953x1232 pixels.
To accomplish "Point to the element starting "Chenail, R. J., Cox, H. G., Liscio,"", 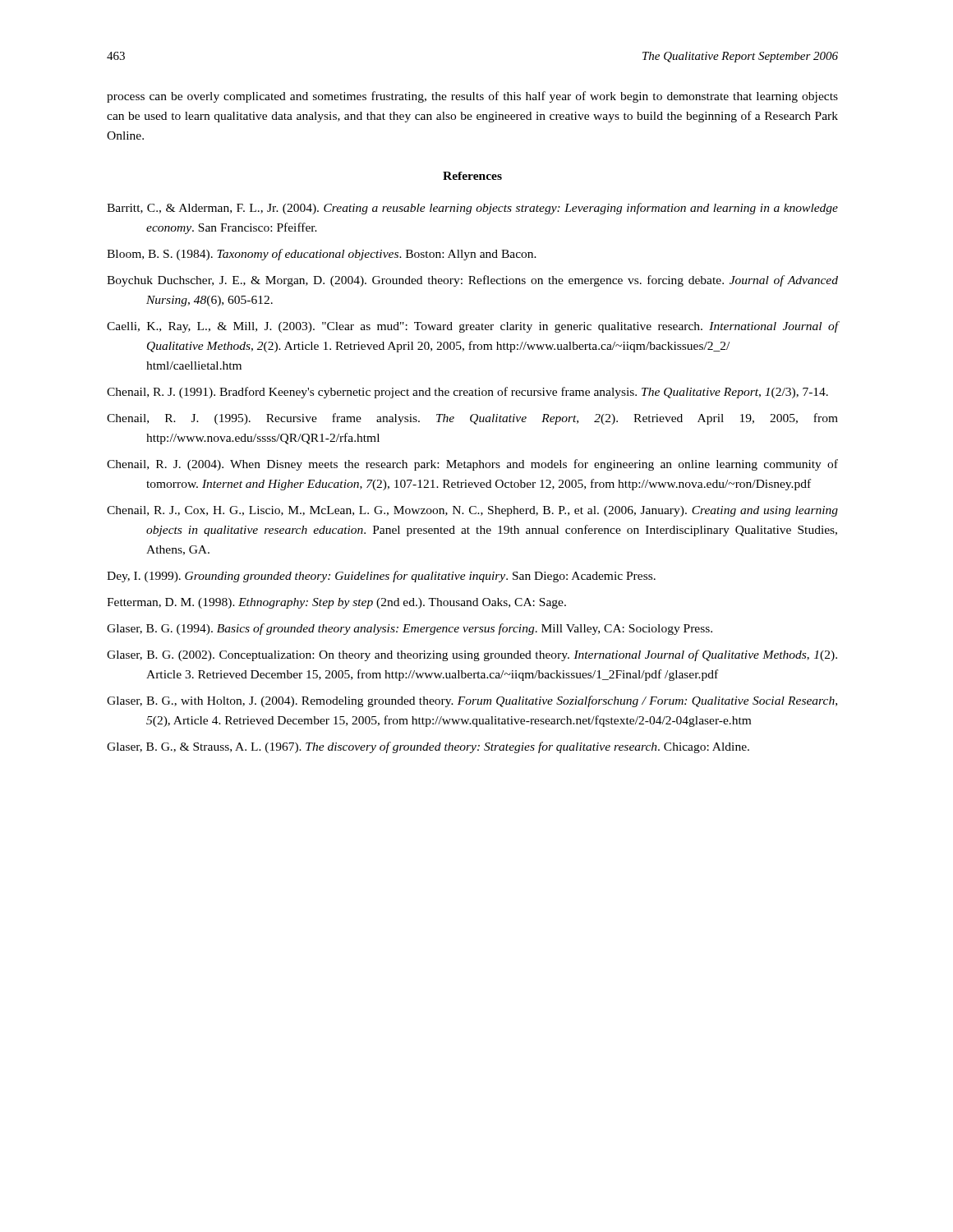I will click(472, 530).
